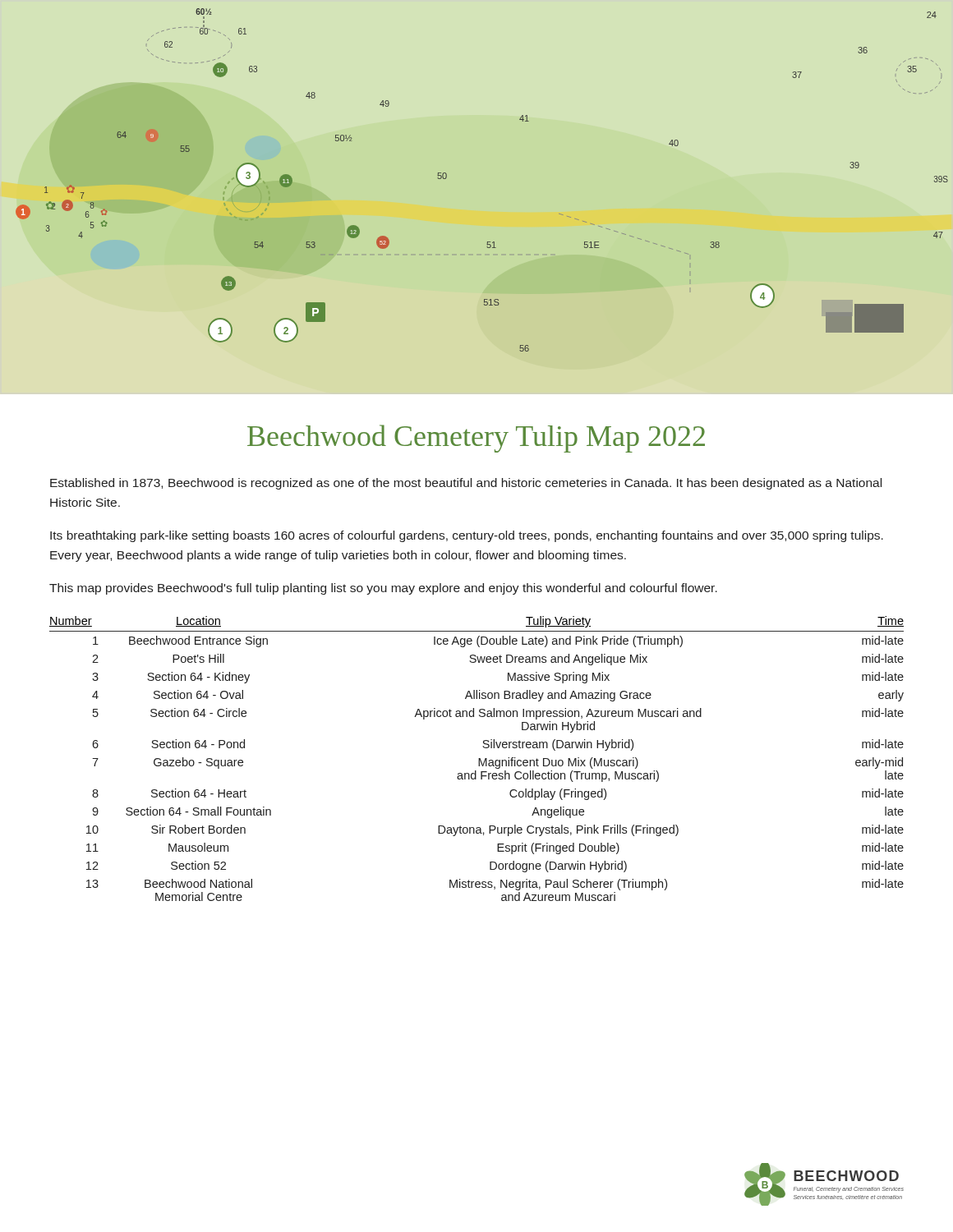The width and height of the screenshot is (953, 1232).
Task: Locate the text block starting "Its breathtaking park-like"
Action: [x=467, y=545]
